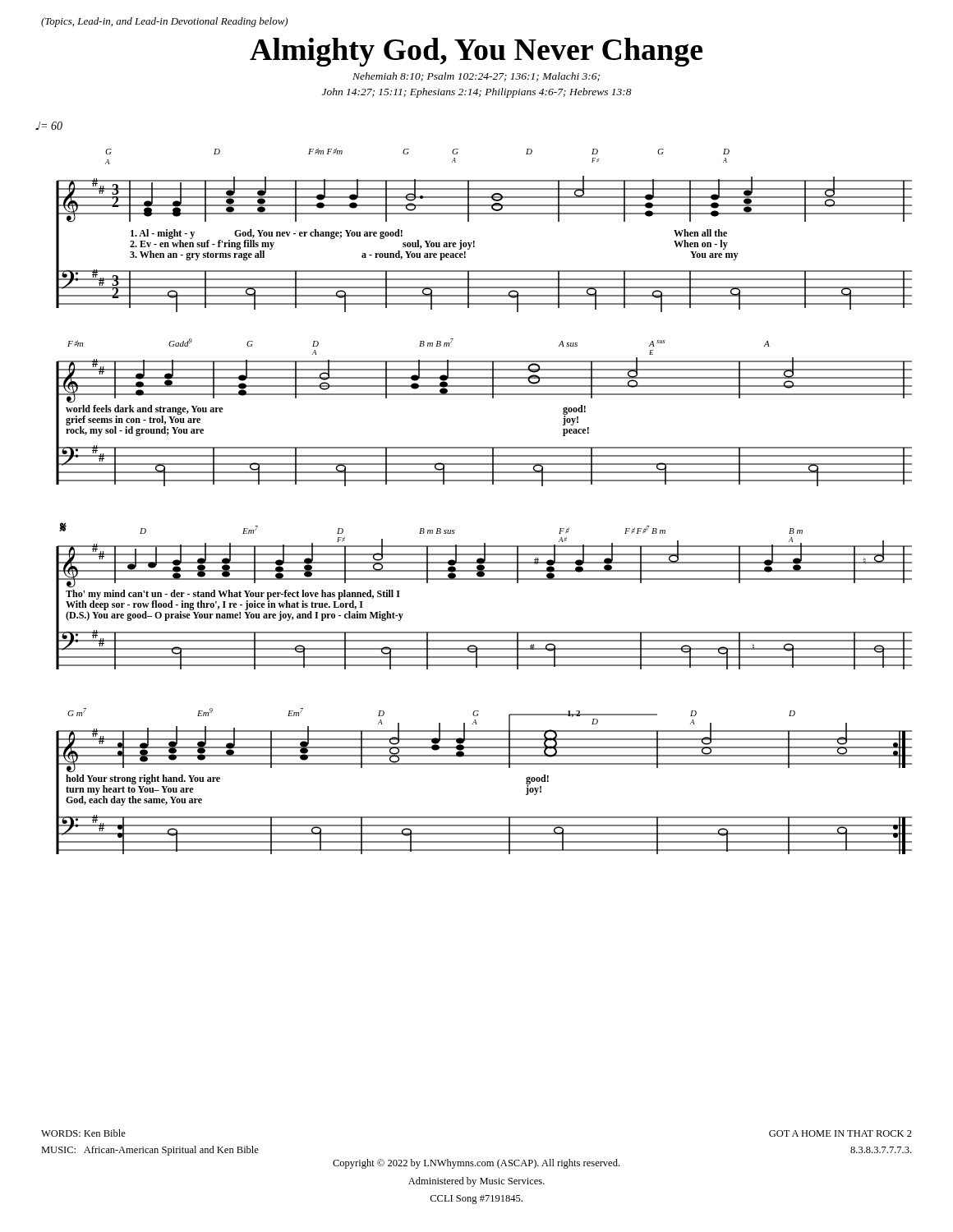This screenshot has width=953, height=1232.
Task: Point to the block beginning "Copyright © 2022 by LNWhymns.com (ASCAP)."
Action: pyautogui.click(x=476, y=1181)
